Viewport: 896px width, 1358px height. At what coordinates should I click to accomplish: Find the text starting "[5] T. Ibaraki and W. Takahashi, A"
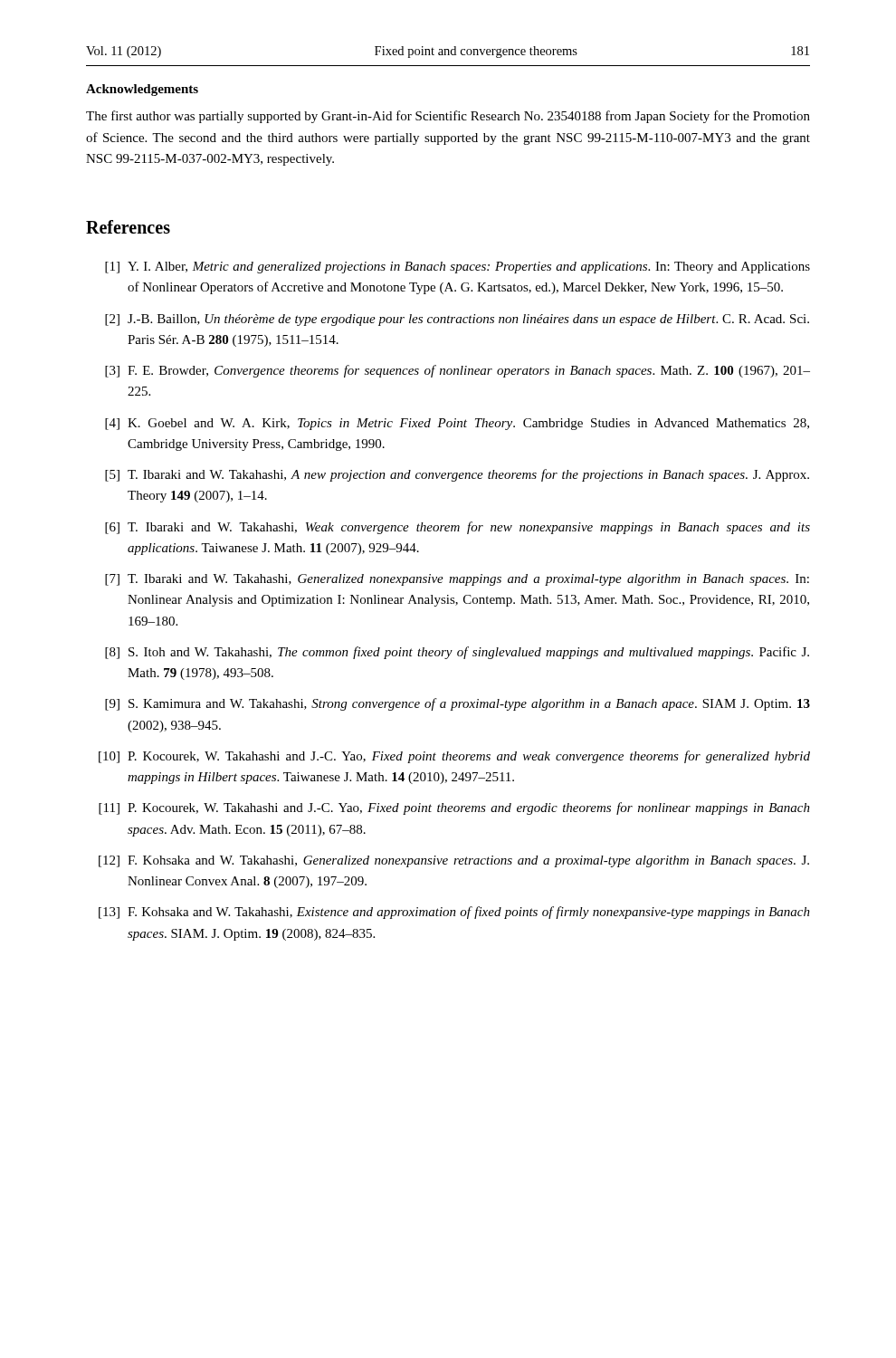click(448, 485)
